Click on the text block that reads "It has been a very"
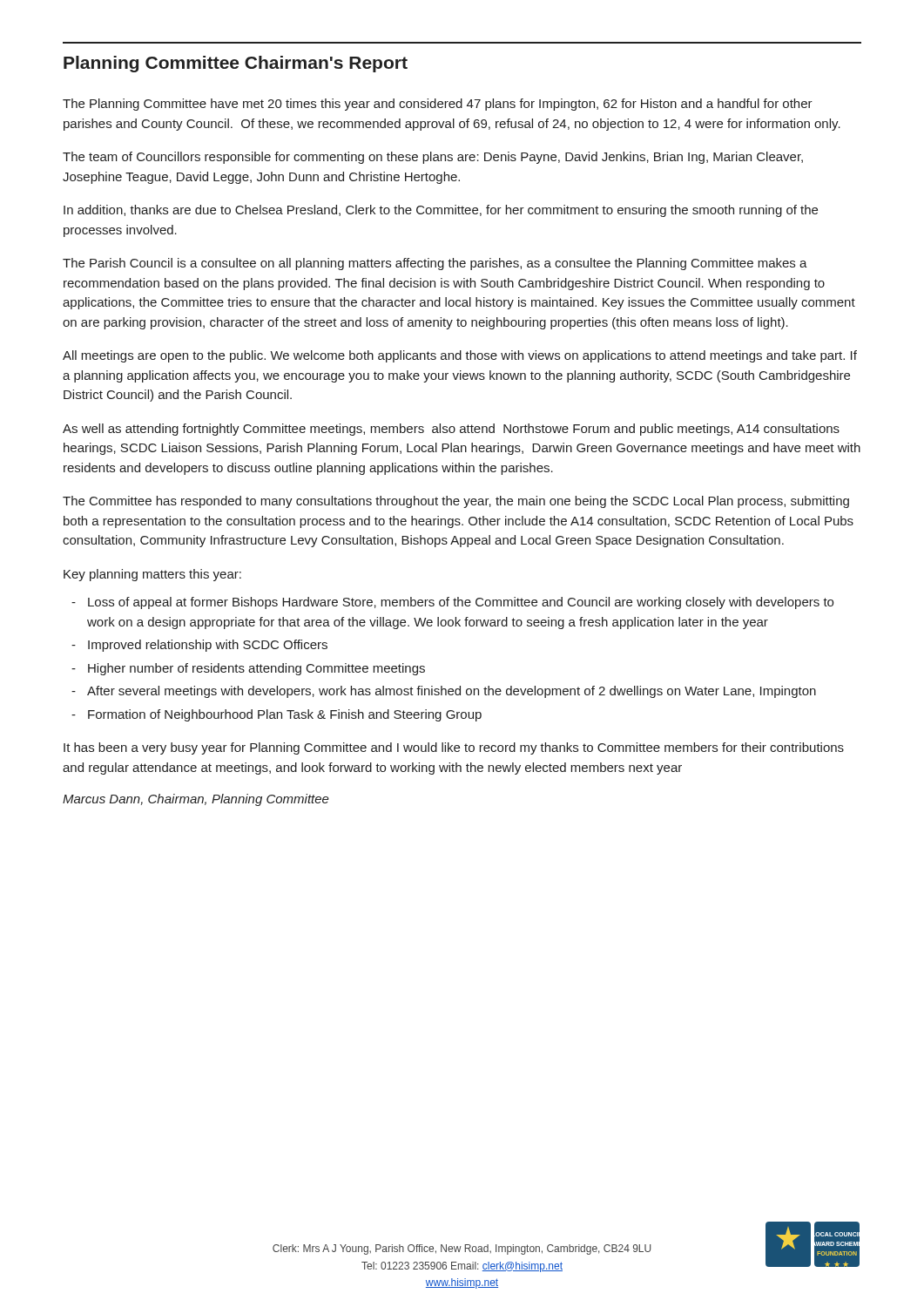 [x=462, y=758]
